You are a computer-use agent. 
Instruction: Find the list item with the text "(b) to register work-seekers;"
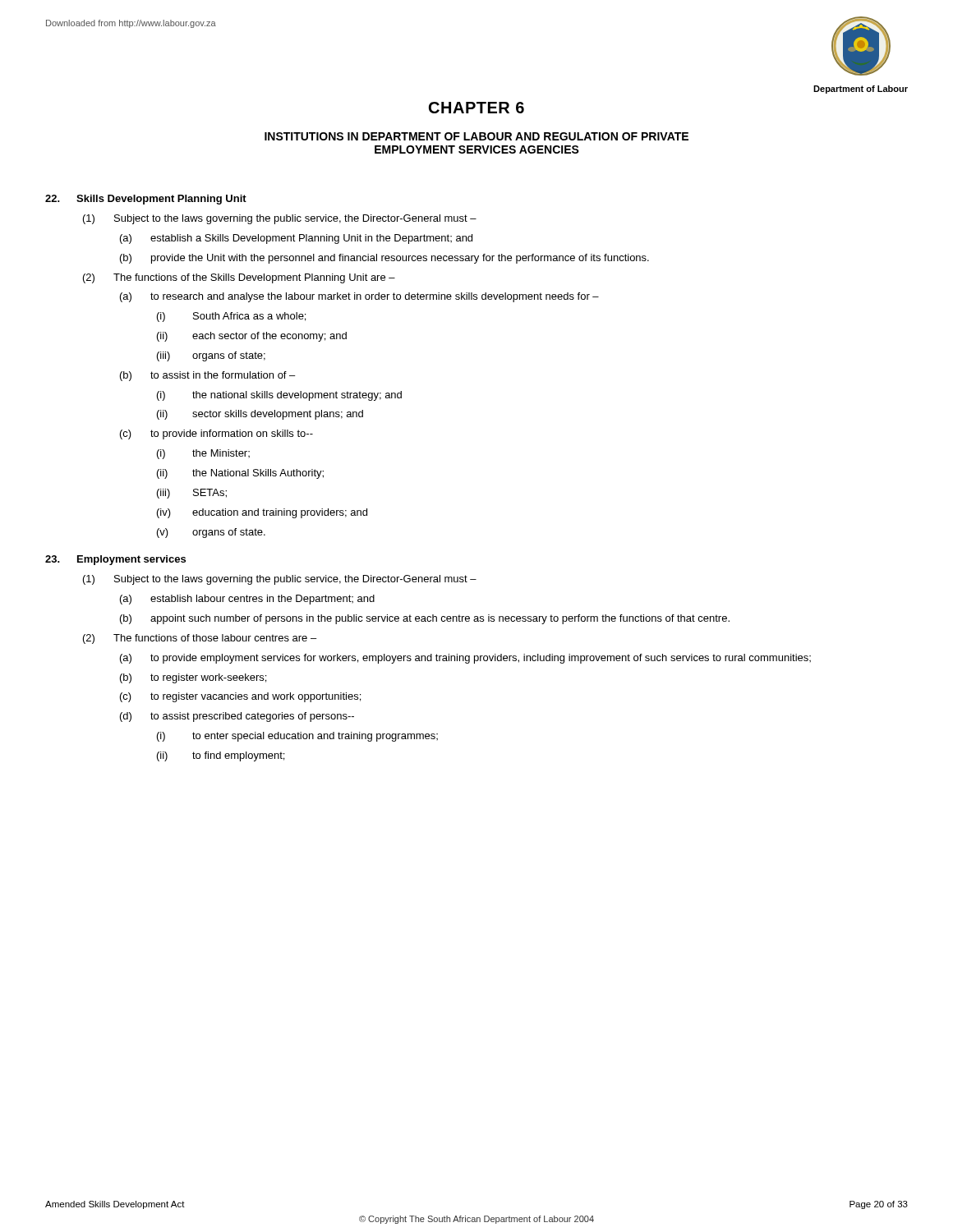coord(193,678)
